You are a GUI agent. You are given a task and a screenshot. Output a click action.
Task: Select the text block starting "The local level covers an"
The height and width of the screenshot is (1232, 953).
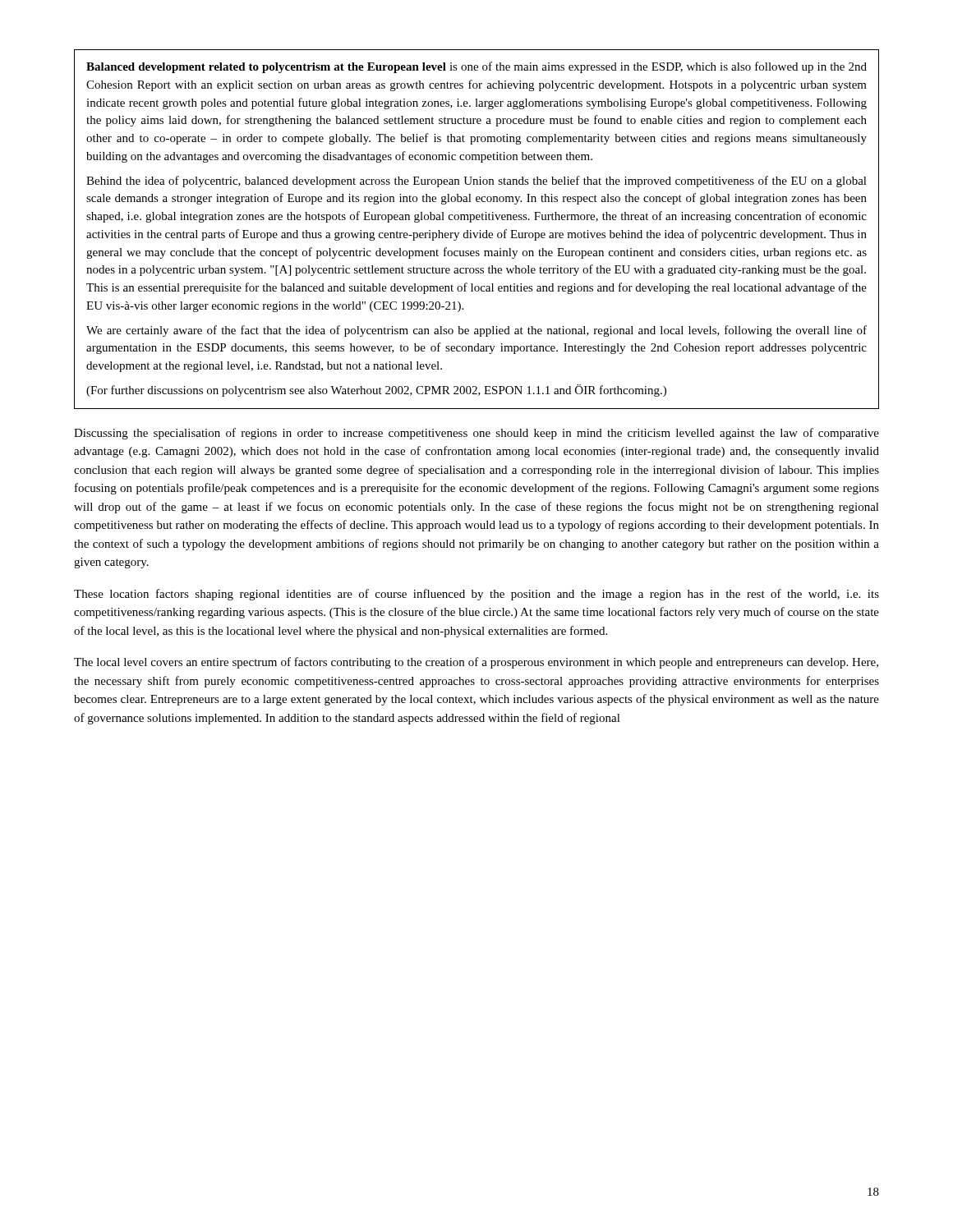click(476, 690)
